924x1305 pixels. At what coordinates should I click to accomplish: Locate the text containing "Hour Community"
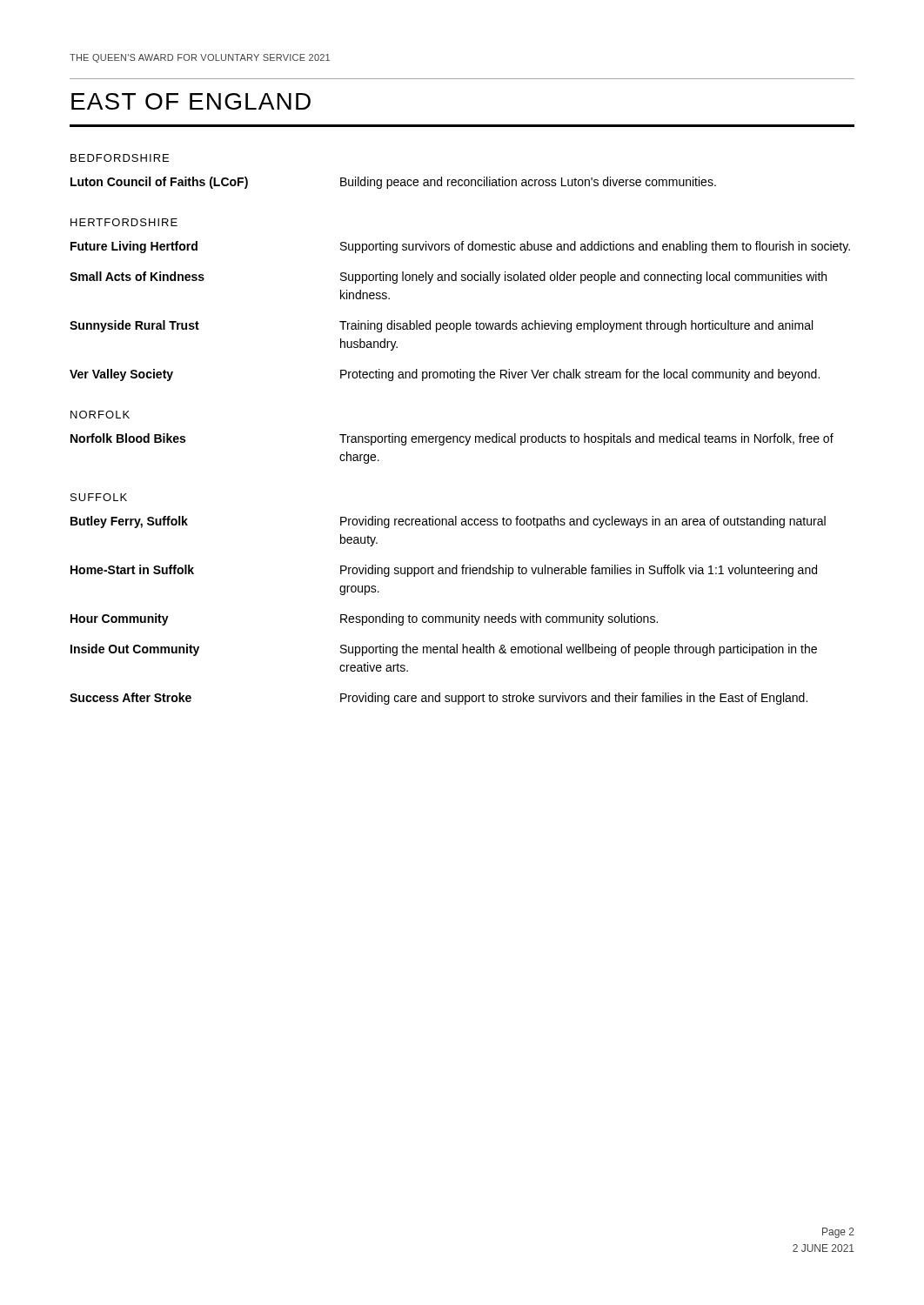tap(119, 619)
